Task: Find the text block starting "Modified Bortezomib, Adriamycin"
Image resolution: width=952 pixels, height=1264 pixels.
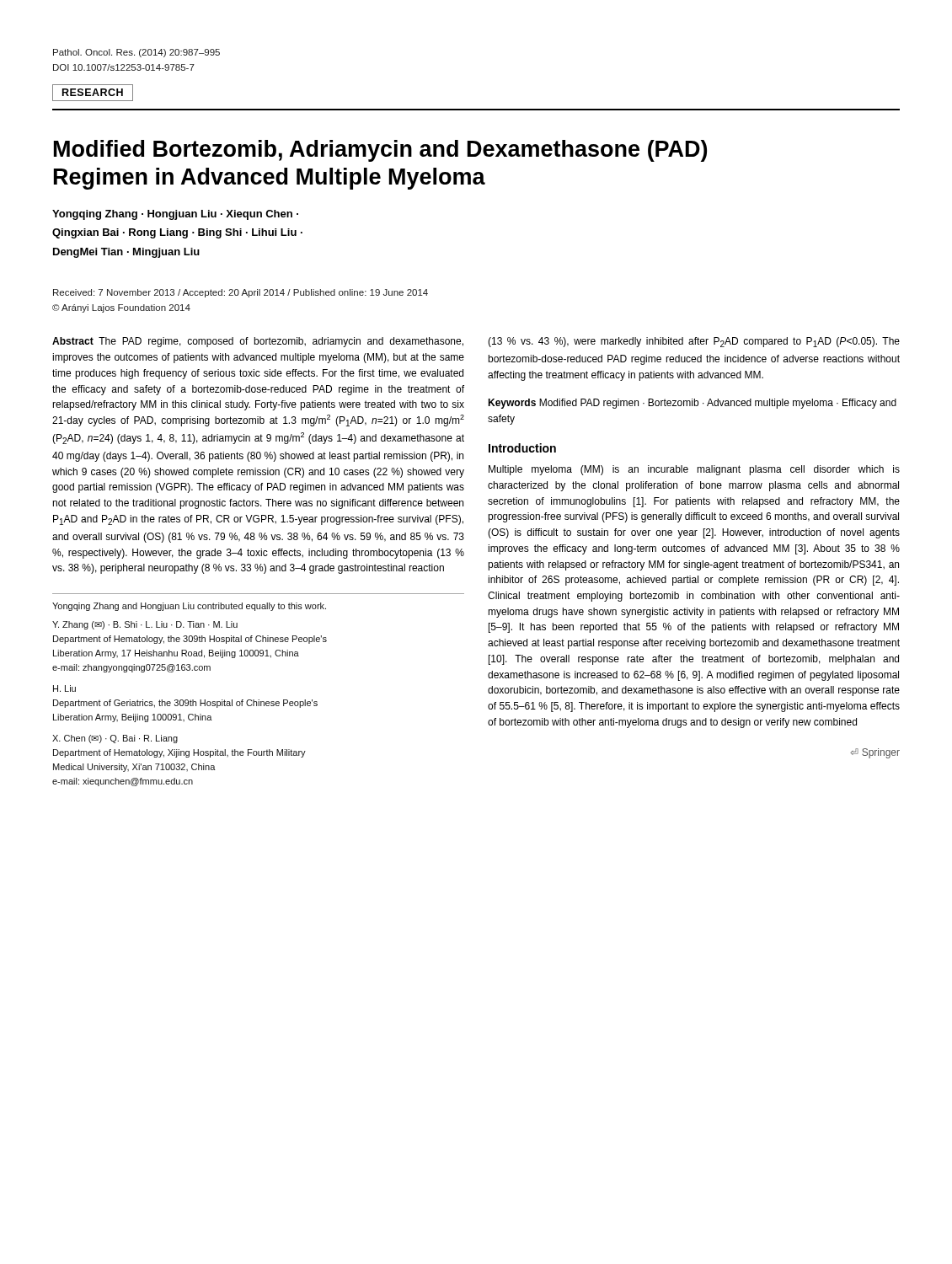Action: (380, 163)
